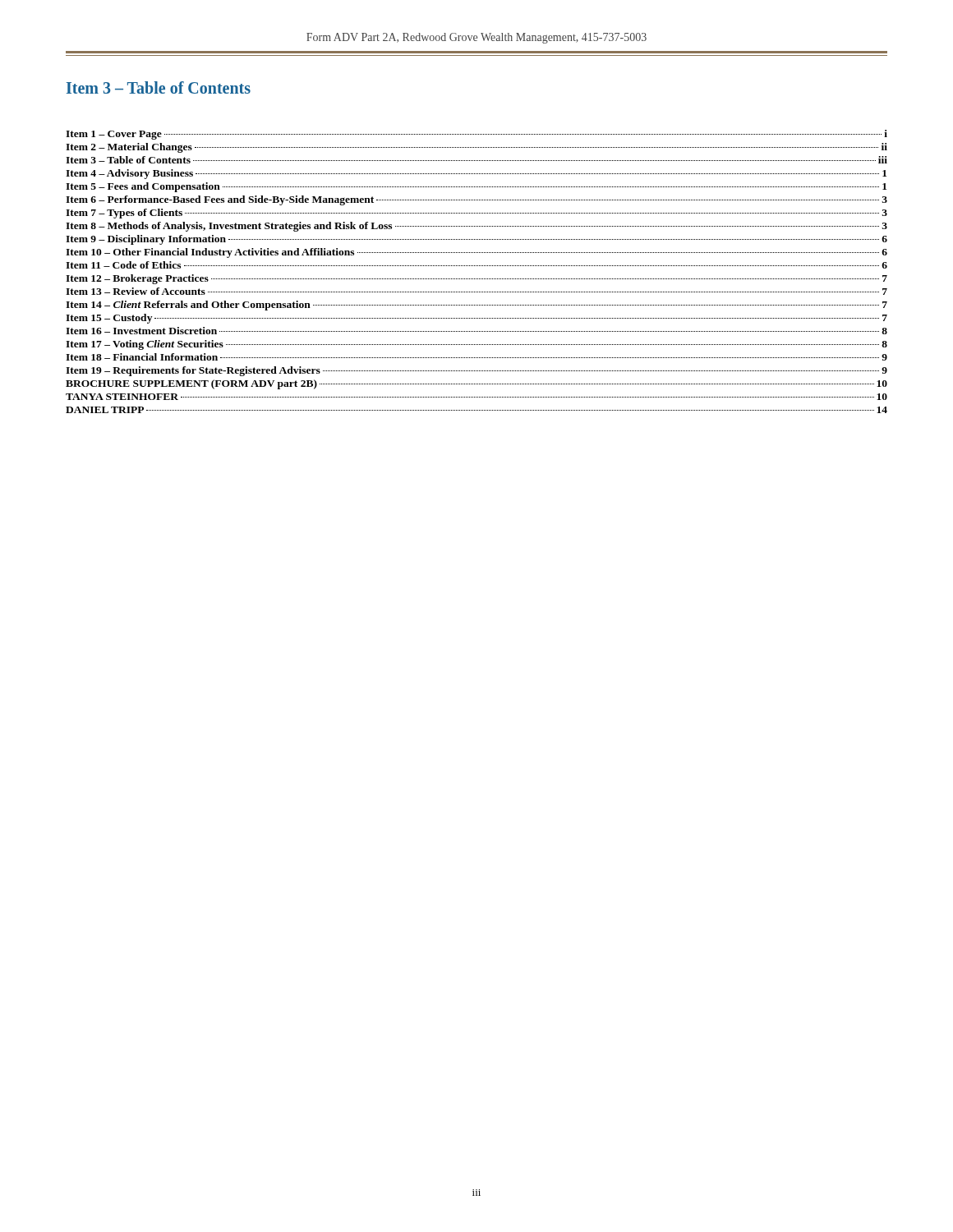Click on the list item with the text "Item 10 –"
The image size is (953, 1232).
(476, 252)
